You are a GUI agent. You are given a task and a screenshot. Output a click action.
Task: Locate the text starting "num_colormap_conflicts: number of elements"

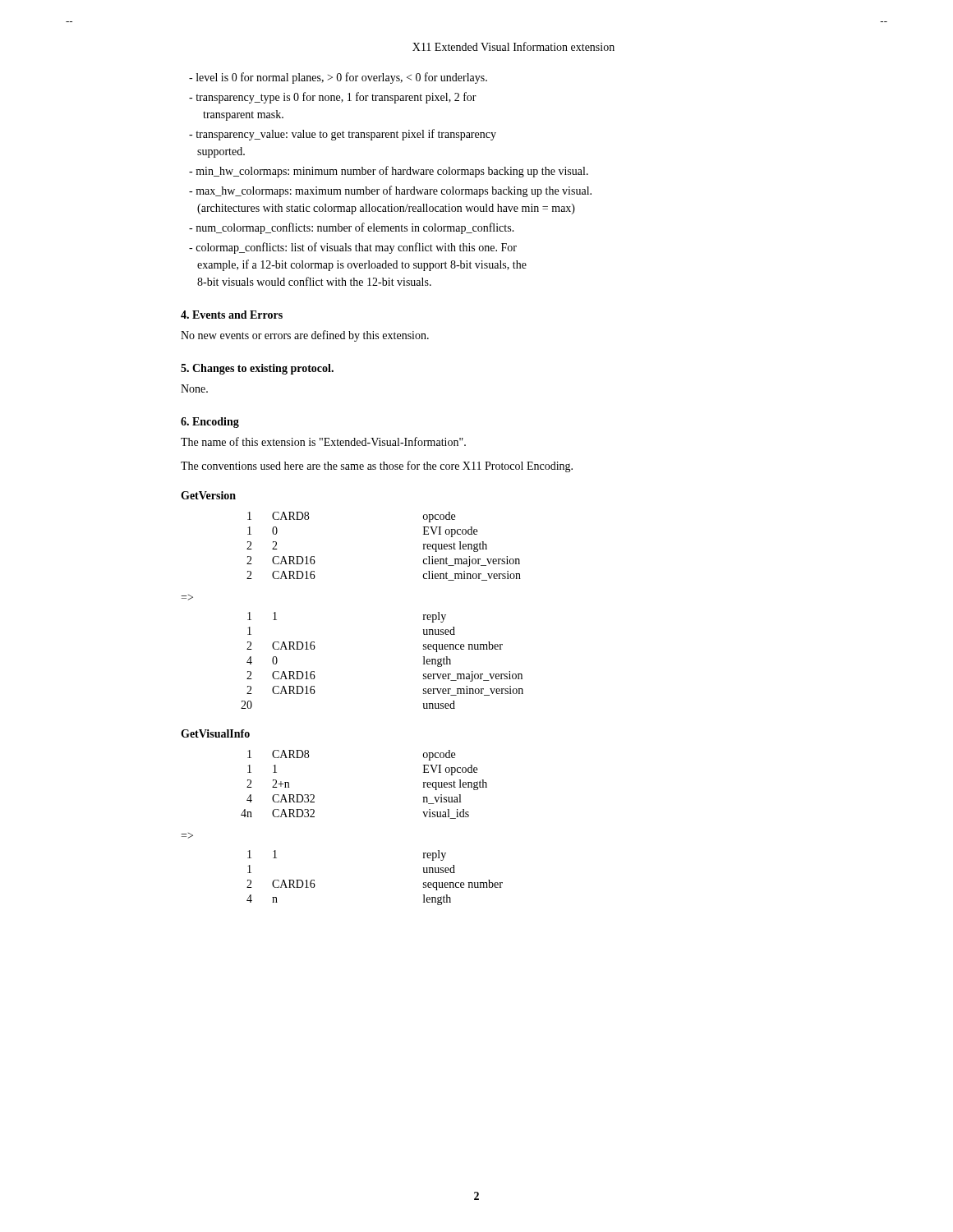tap(352, 228)
